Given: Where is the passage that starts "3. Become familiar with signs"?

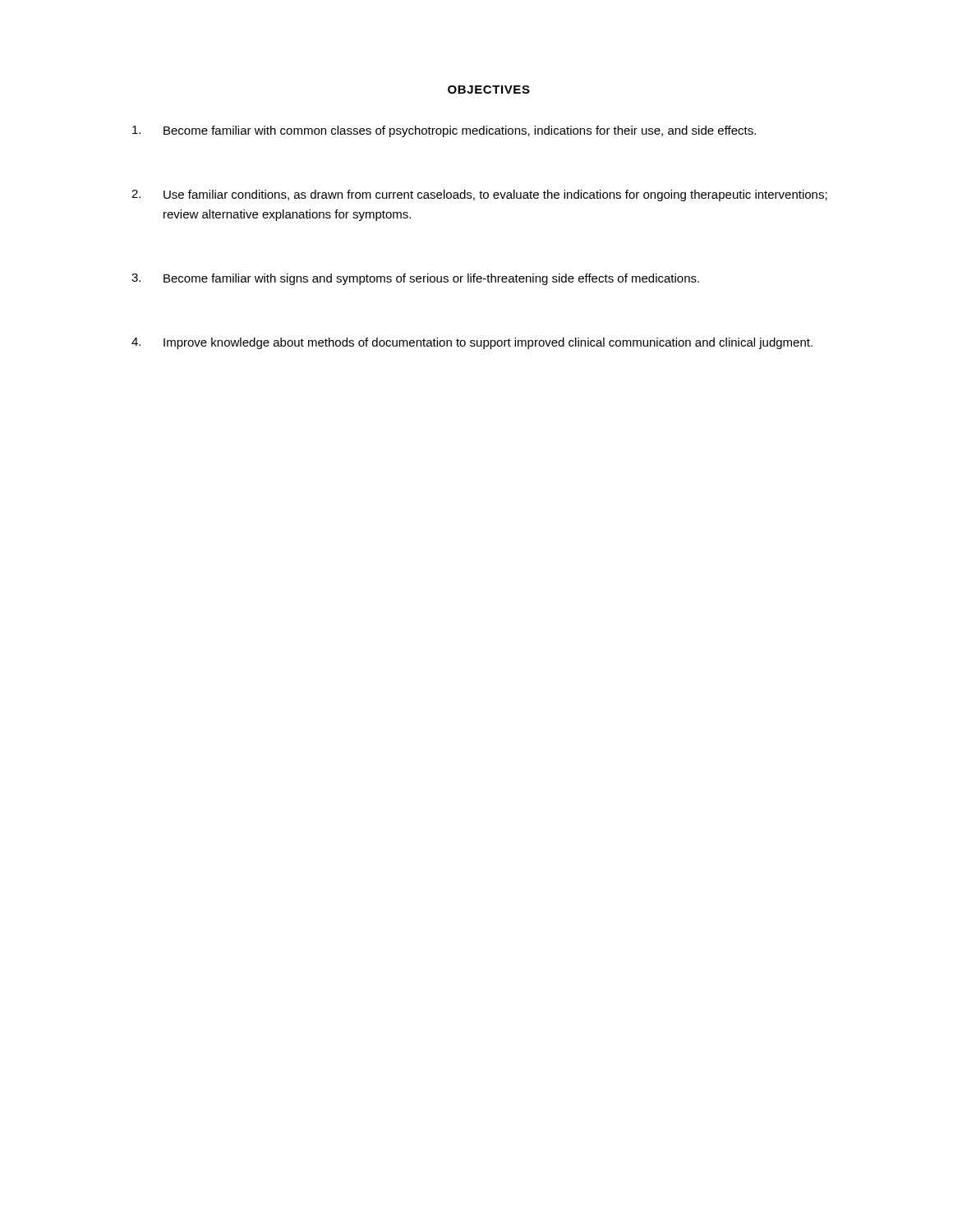Looking at the screenshot, I should [489, 278].
